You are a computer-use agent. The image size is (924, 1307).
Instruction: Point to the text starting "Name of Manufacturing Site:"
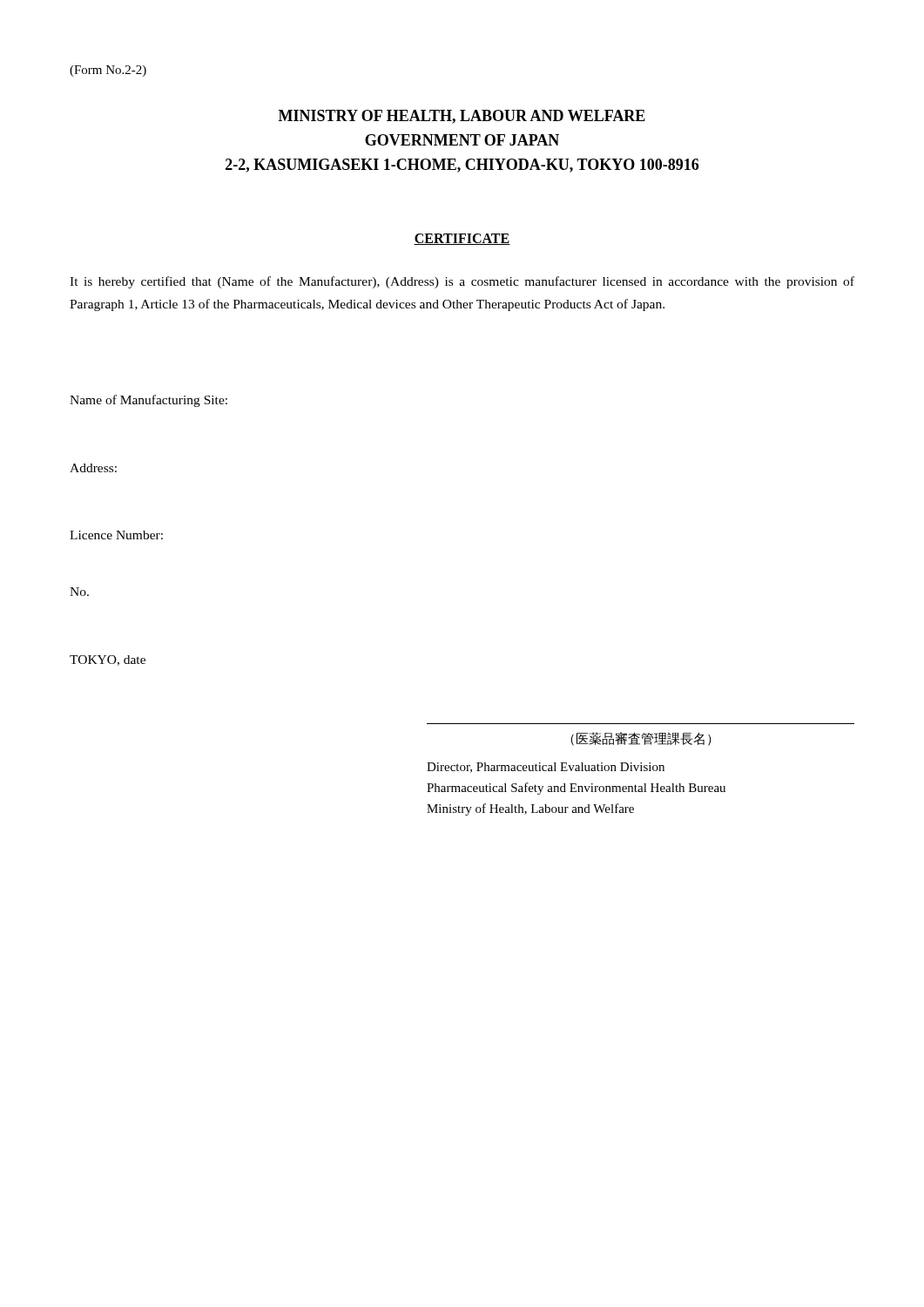pyautogui.click(x=148, y=401)
